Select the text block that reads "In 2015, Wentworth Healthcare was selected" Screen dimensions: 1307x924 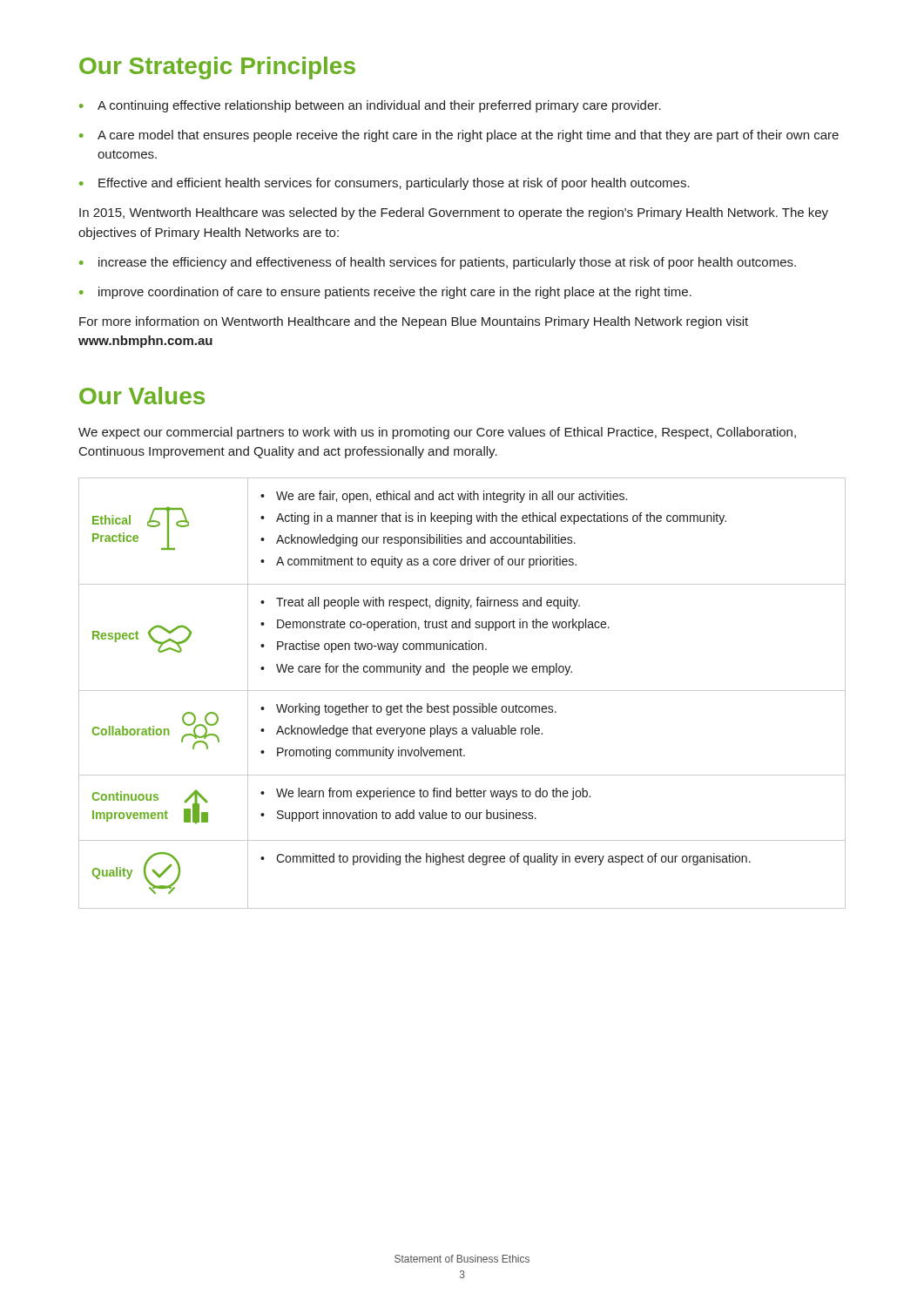coord(453,222)
